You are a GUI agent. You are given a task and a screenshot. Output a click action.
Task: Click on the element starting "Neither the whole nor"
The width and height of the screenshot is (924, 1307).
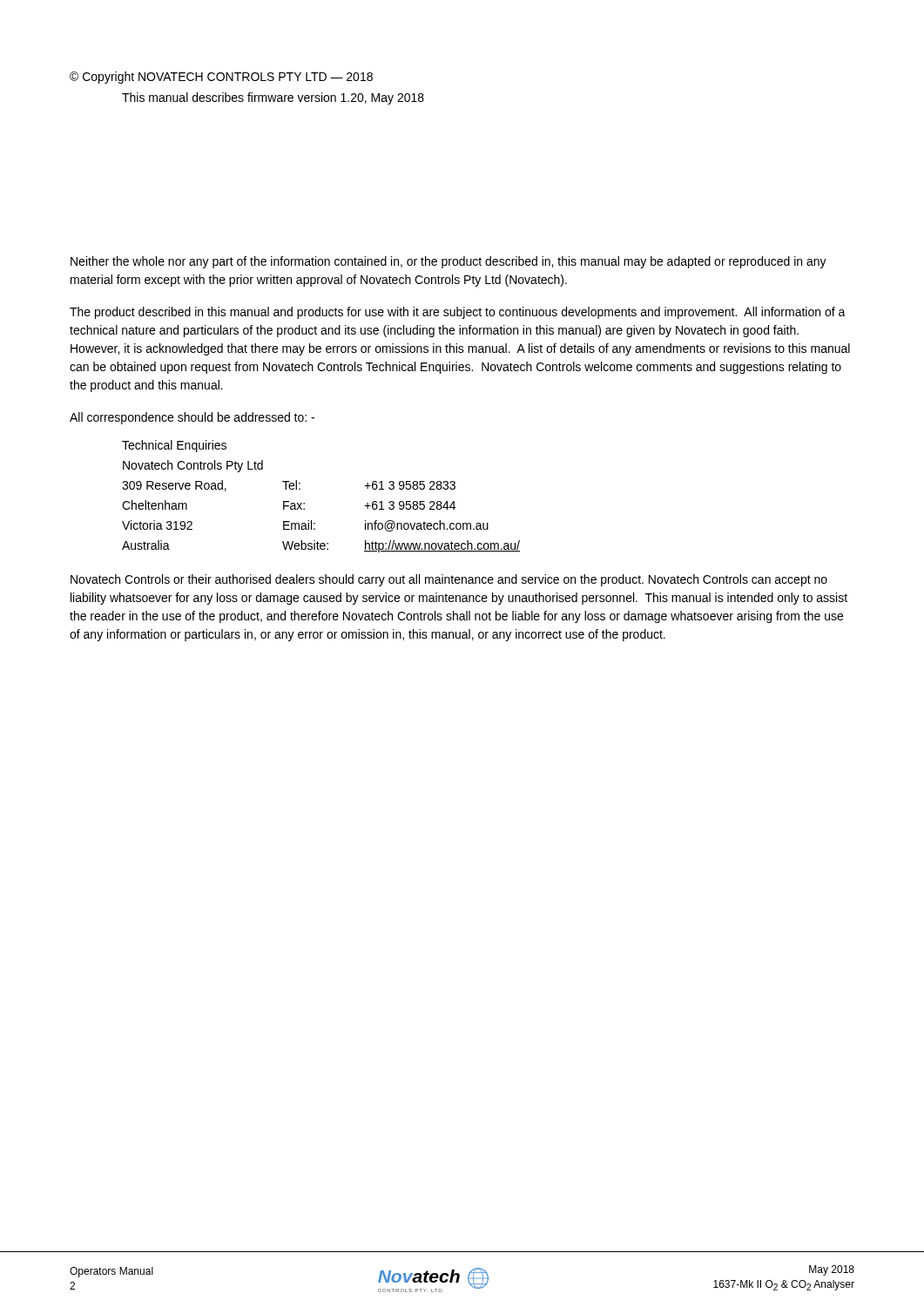[x=462, y=271]
